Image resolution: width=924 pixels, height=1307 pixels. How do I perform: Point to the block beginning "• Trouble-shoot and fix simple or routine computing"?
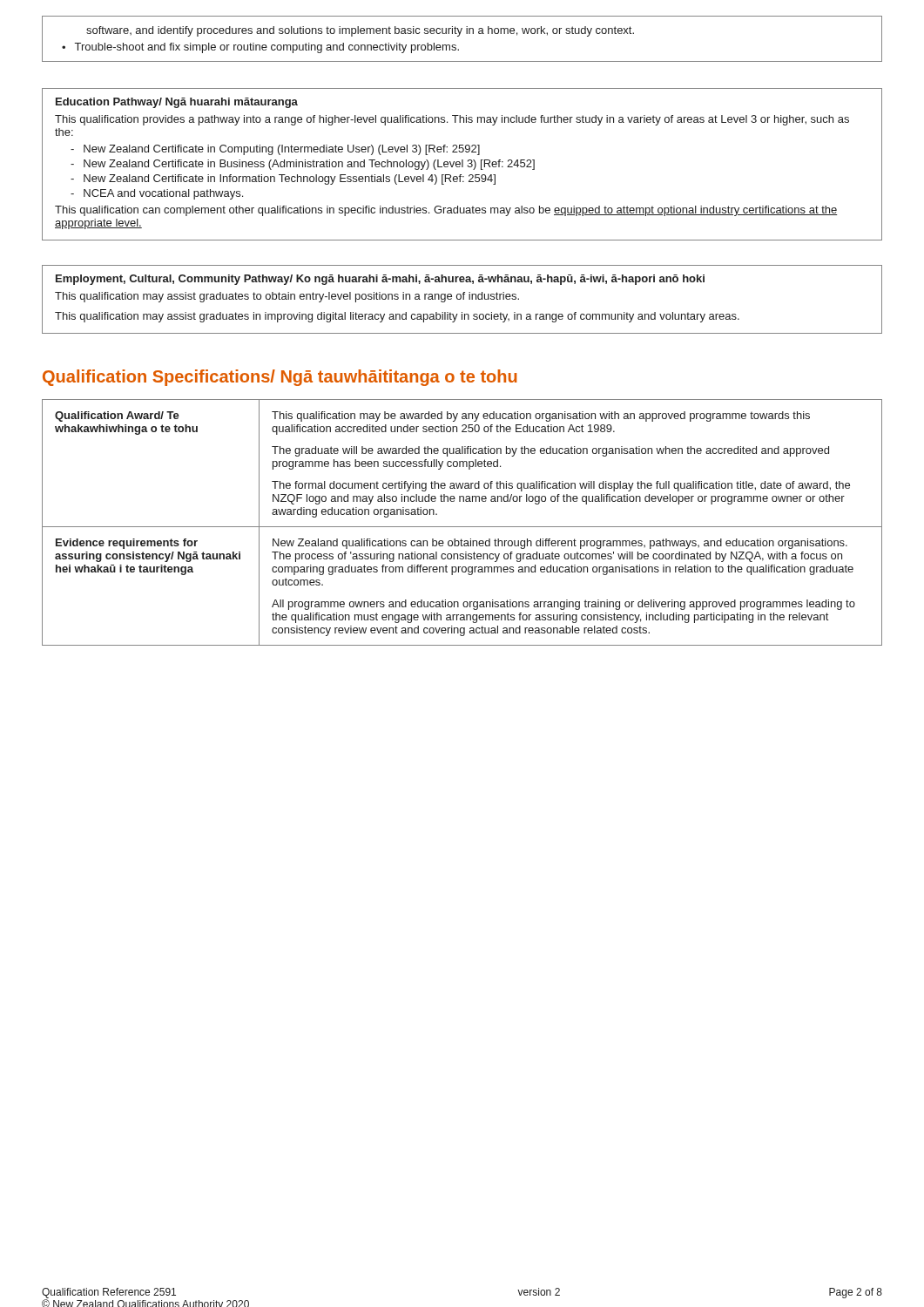261,47
